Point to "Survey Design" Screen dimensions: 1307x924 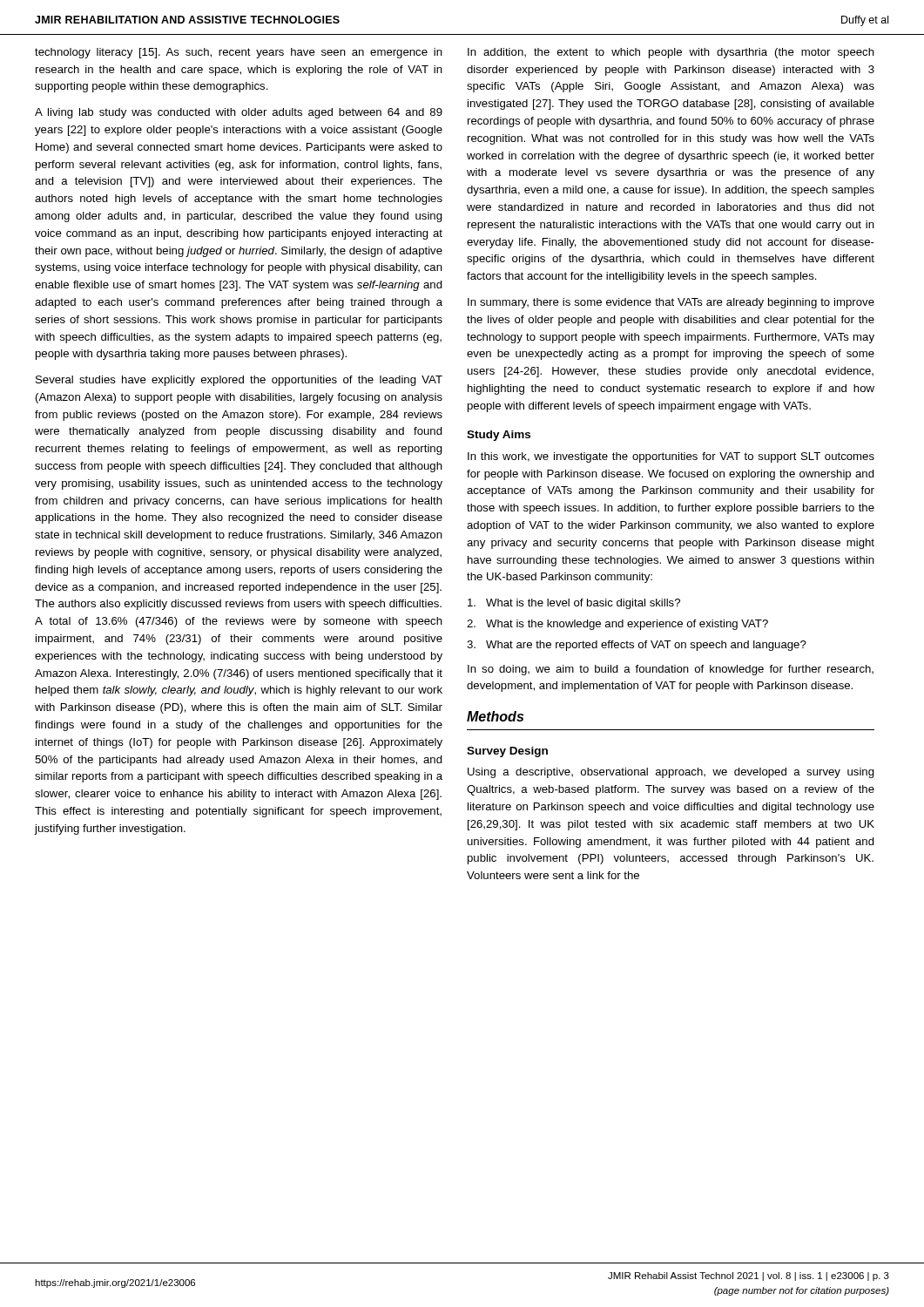click(508, 751)
